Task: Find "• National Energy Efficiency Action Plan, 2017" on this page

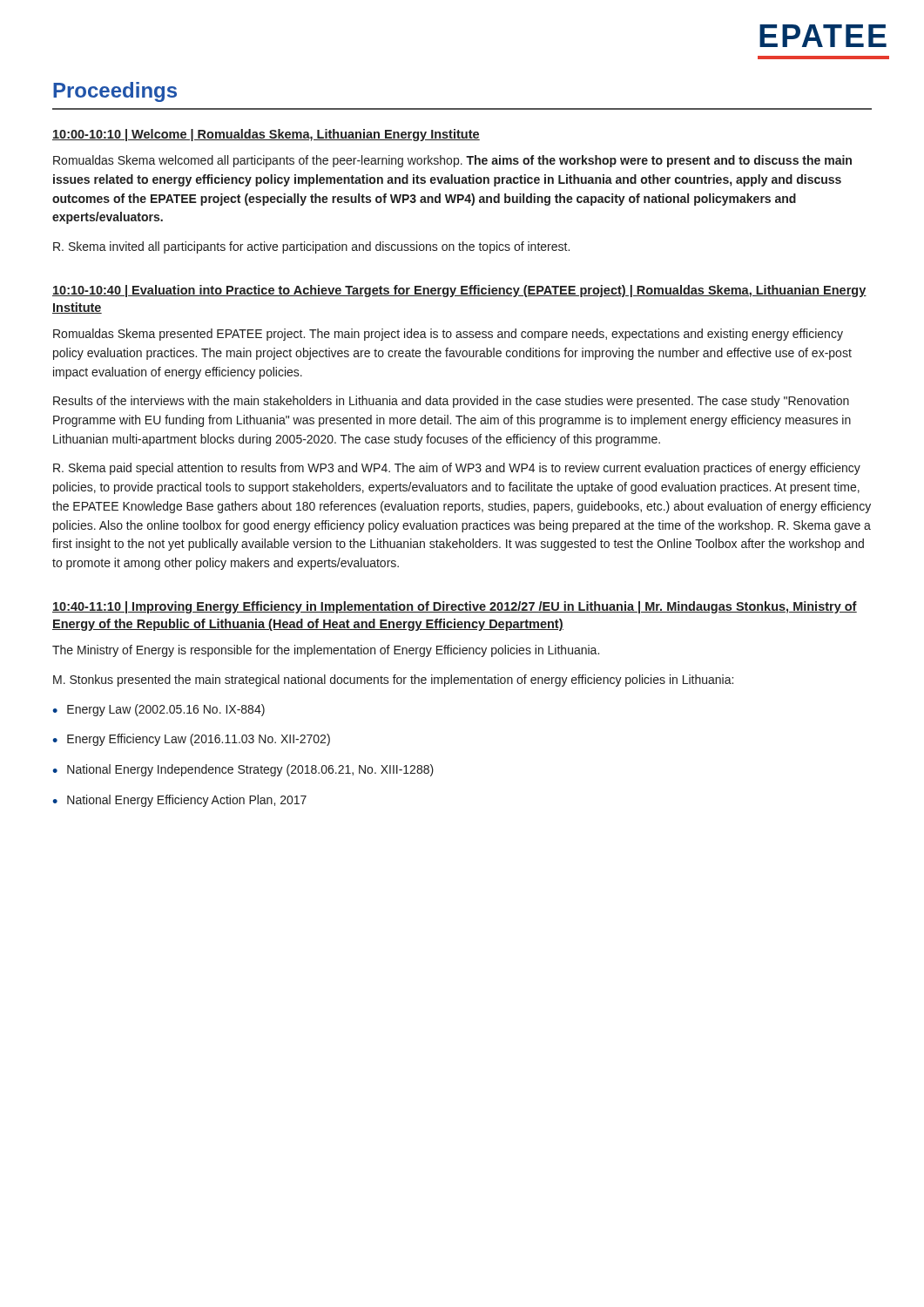Action: [180, 803]
